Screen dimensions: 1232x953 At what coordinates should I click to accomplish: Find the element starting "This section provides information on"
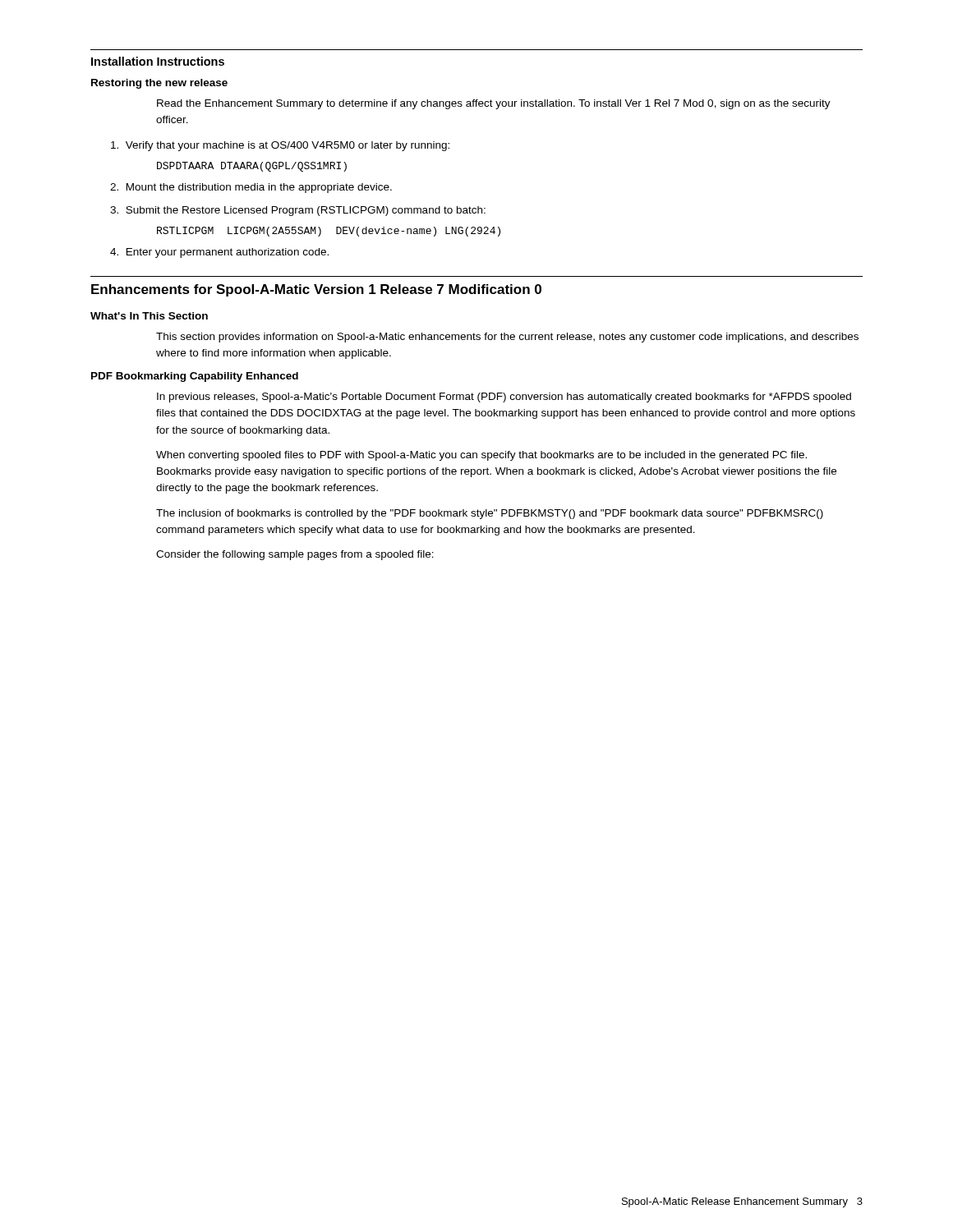pyautogui.click(x=507, y=344)
